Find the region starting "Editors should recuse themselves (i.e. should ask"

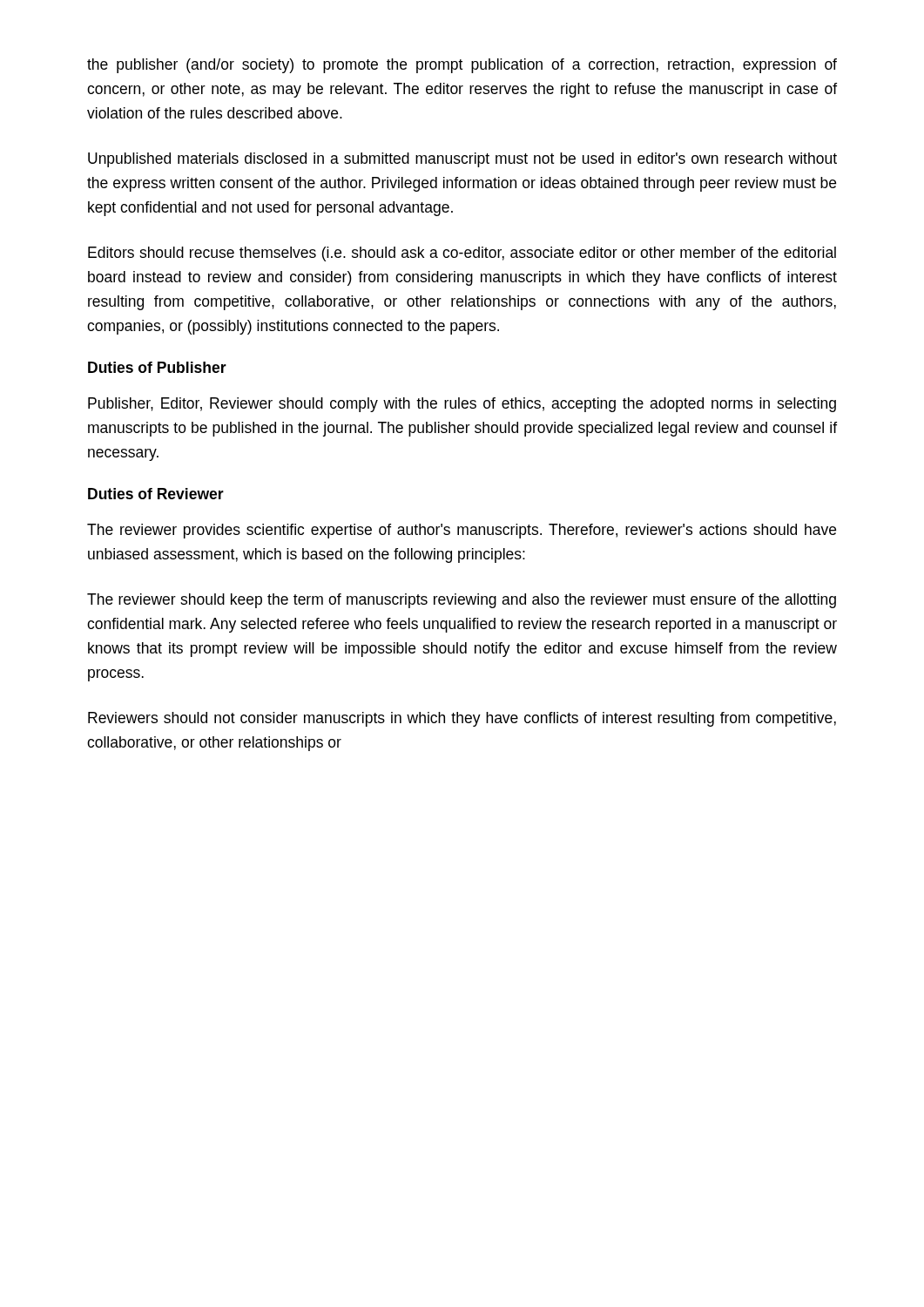(x=462, y=289)
